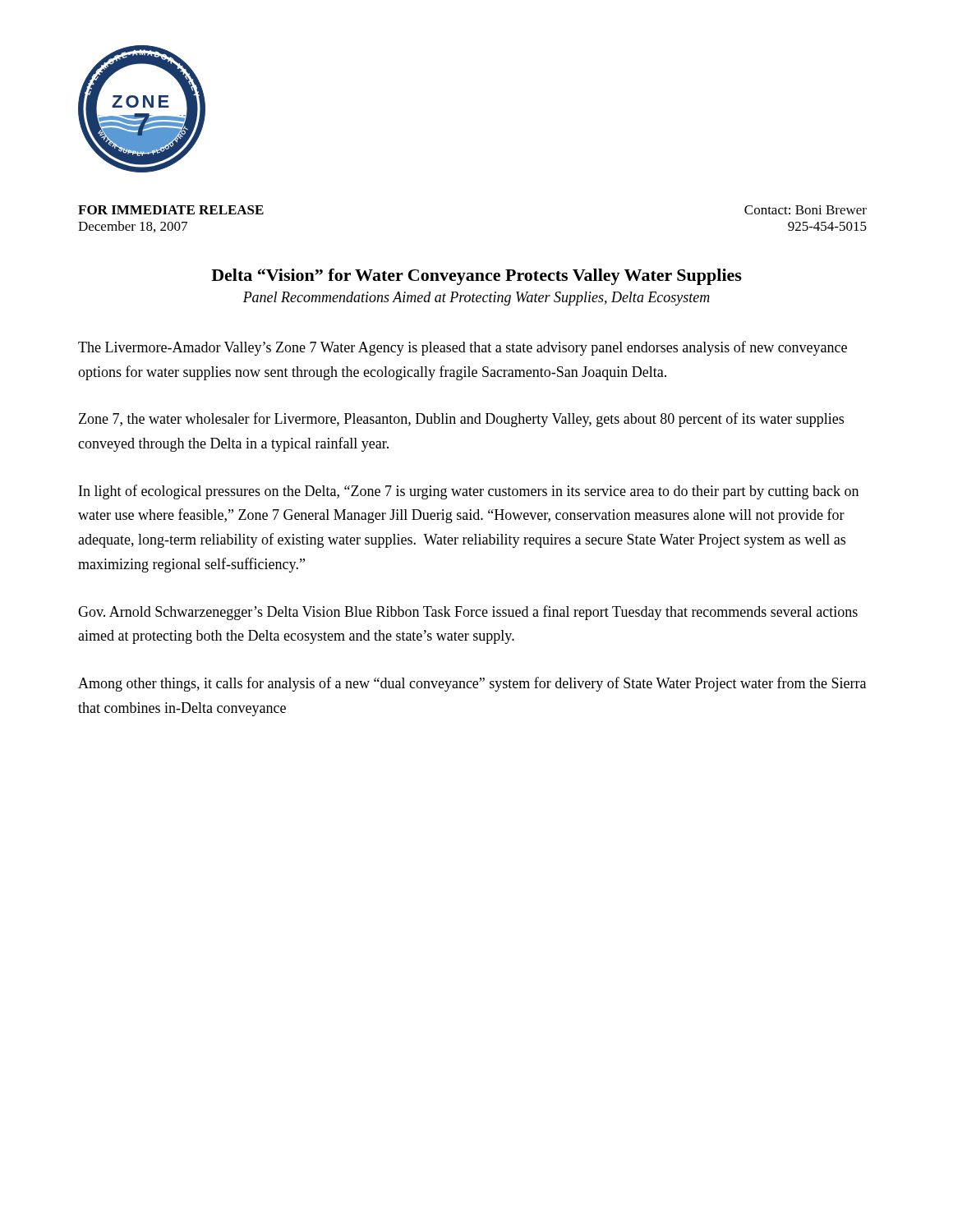Select the text block starting "FOR IMMEDIATE RELEASE"
This screenshot has height=1232, width=953.
171,218
